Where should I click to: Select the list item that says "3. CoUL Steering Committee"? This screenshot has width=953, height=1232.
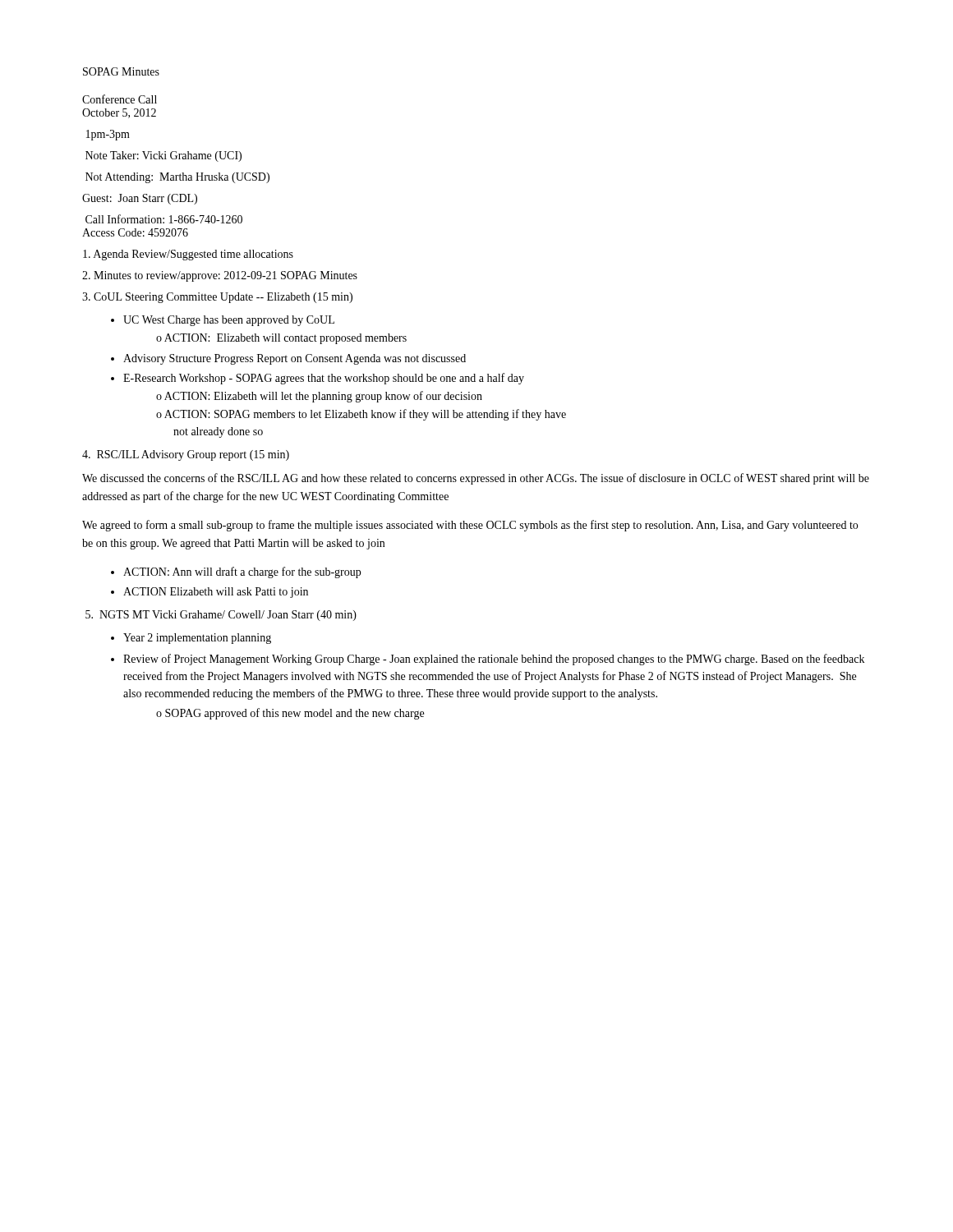tap(218, 297)
